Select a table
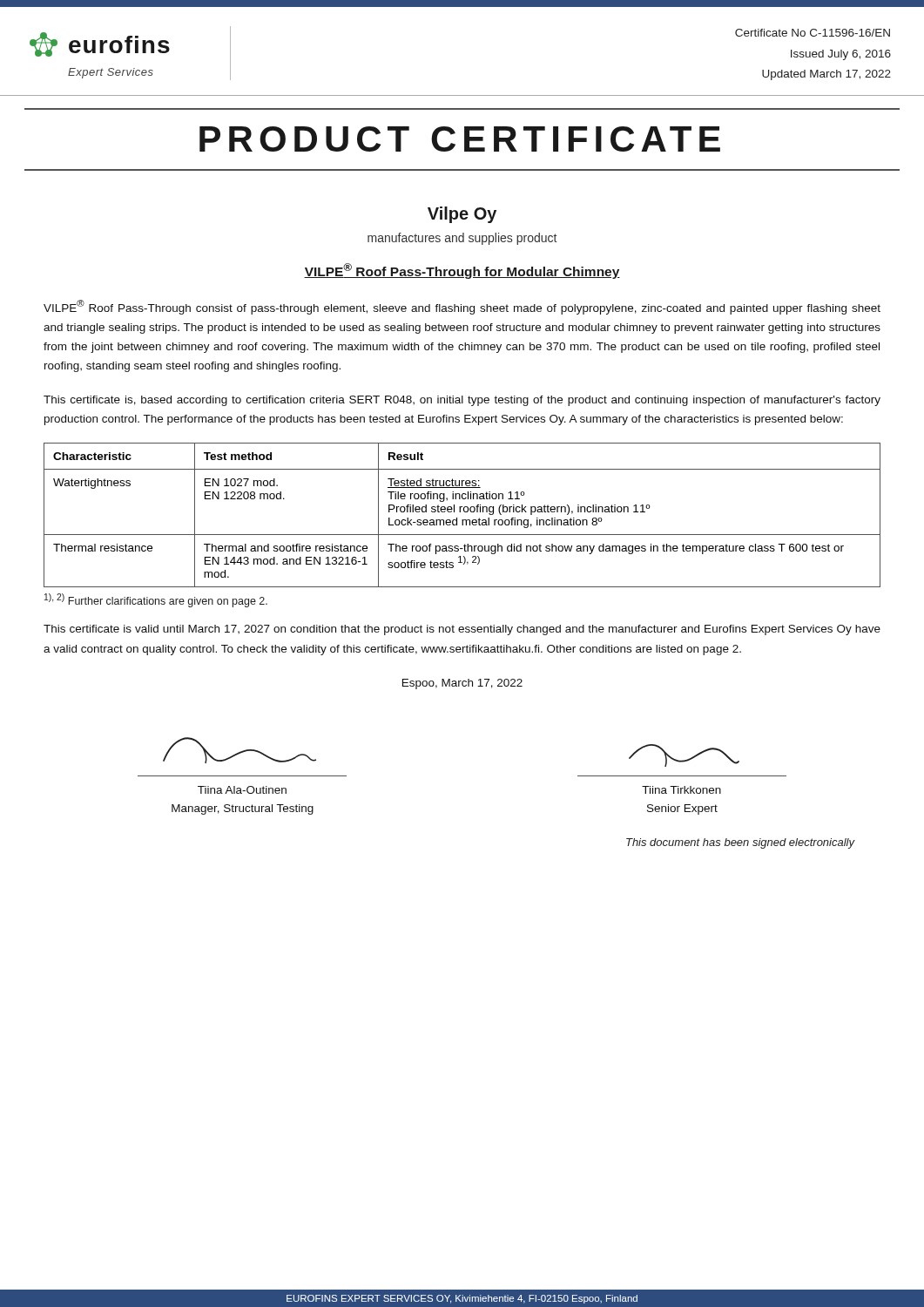The image size is (924, 1307). click(462, 515)
